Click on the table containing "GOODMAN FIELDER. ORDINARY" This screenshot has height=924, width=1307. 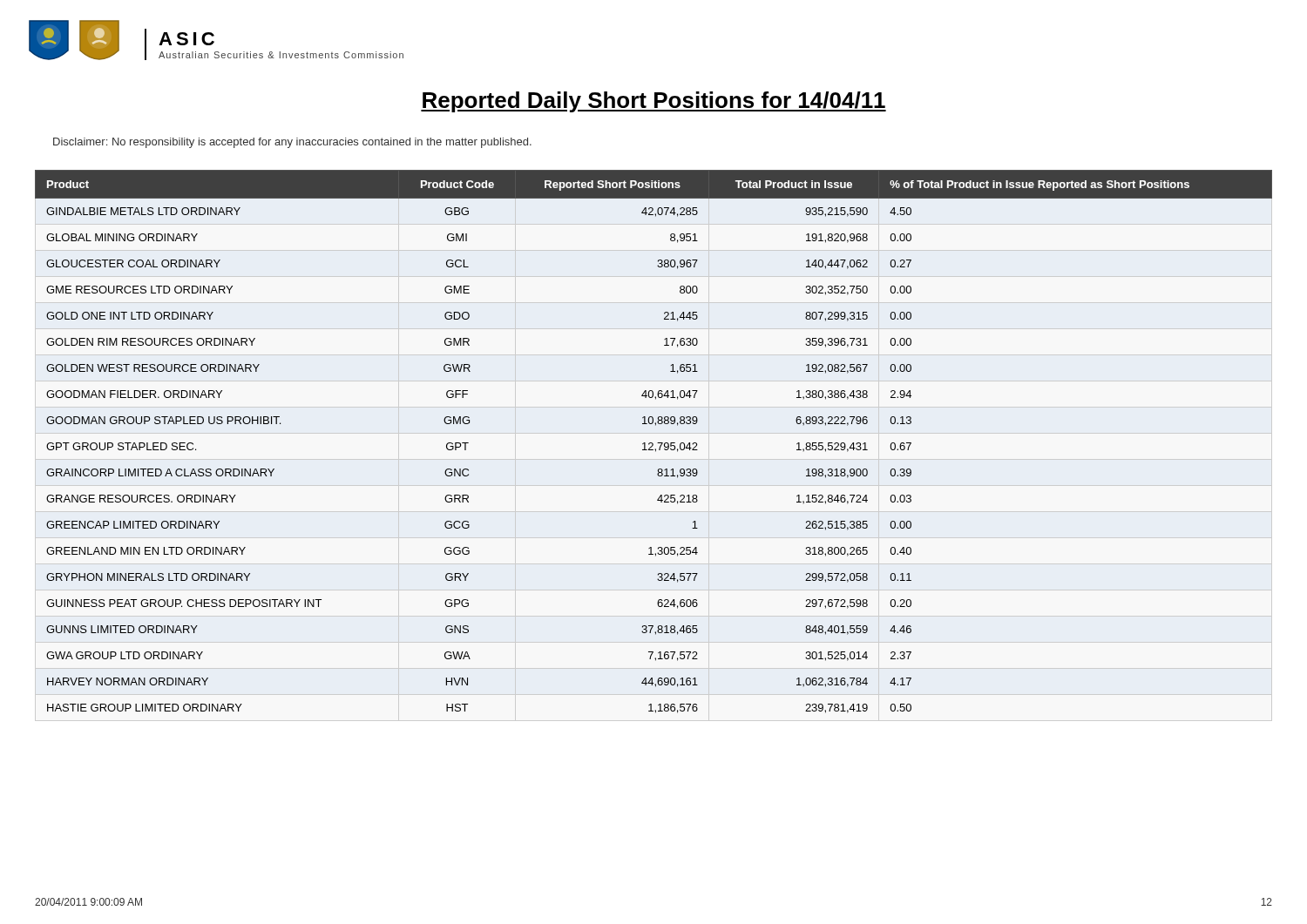(x=654, y=445)
